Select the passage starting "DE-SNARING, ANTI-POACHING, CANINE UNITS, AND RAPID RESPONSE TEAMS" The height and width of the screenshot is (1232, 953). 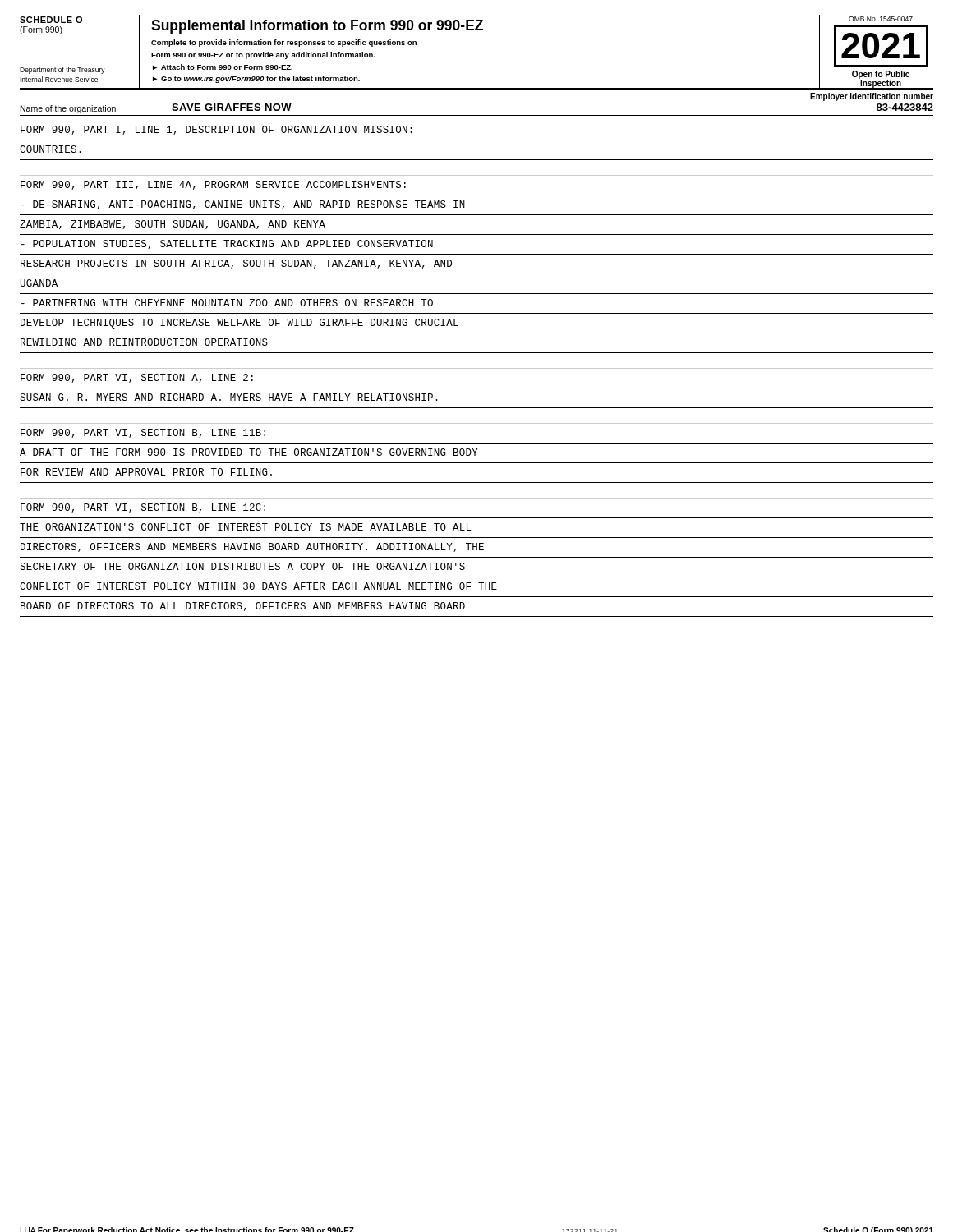coord(243,205)
